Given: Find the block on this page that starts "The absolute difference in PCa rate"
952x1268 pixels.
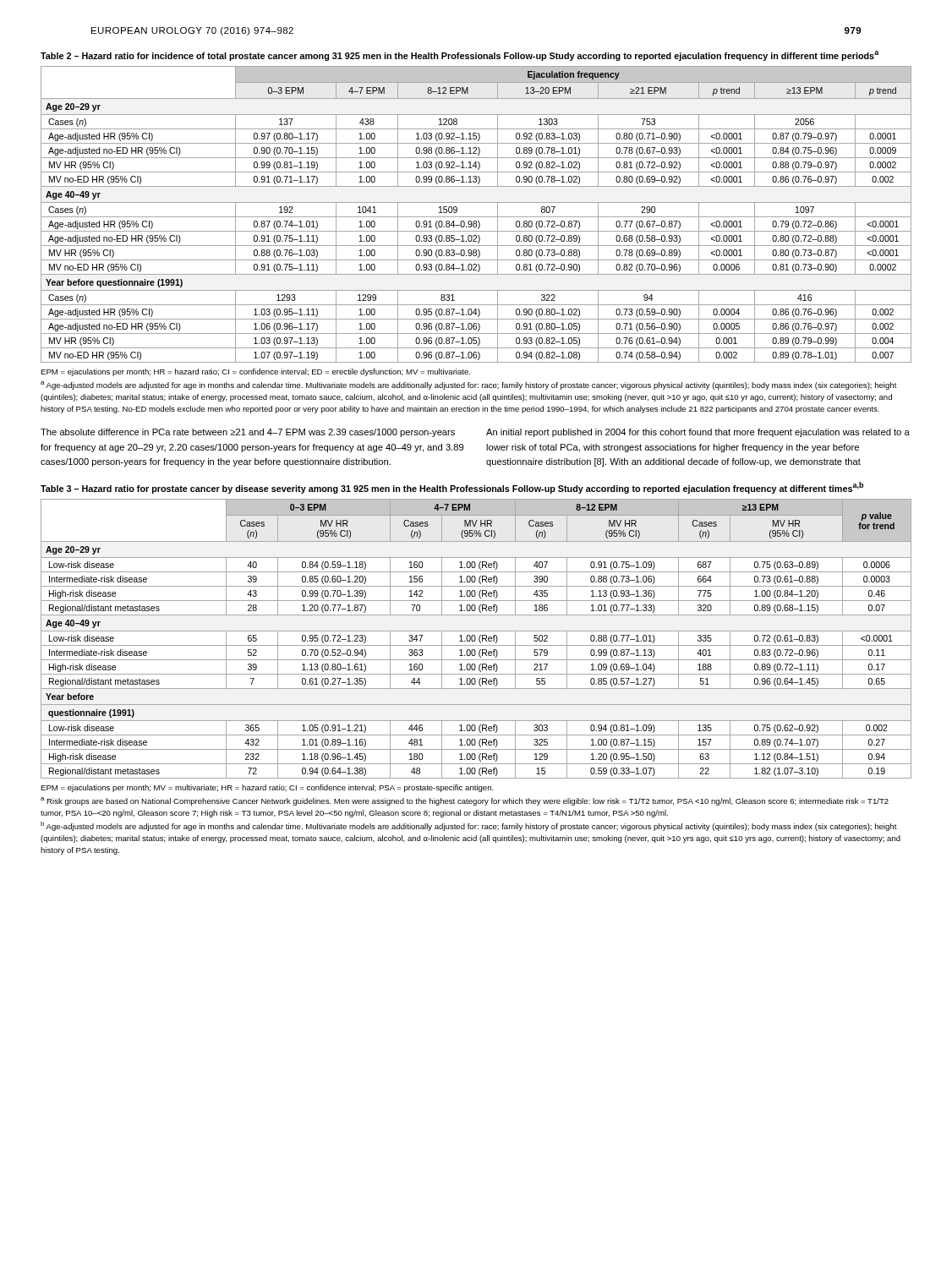Looking at the screenshot, I should point(252,447).
